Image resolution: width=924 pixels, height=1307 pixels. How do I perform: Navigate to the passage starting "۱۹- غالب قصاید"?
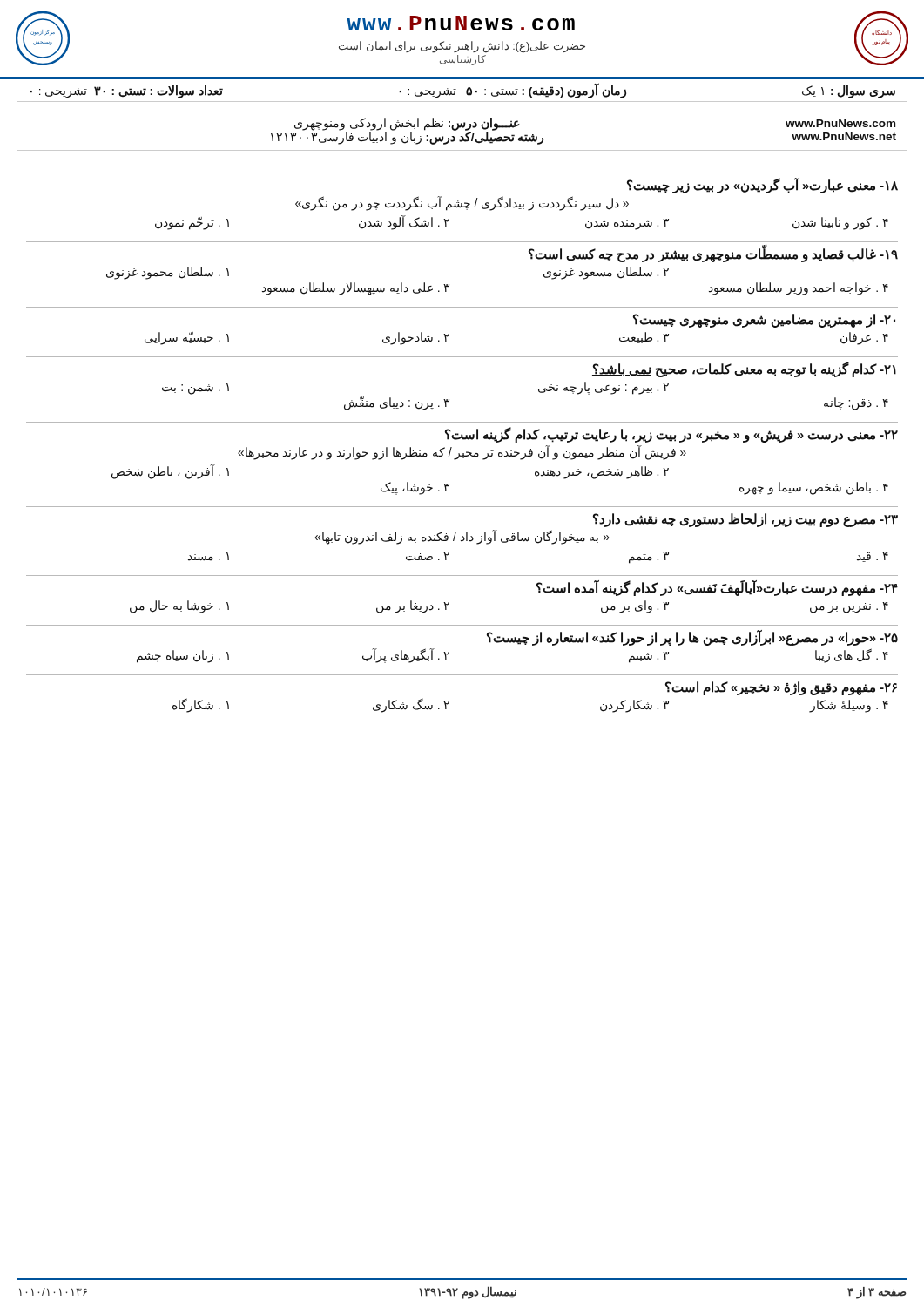[x=713, y=254]
